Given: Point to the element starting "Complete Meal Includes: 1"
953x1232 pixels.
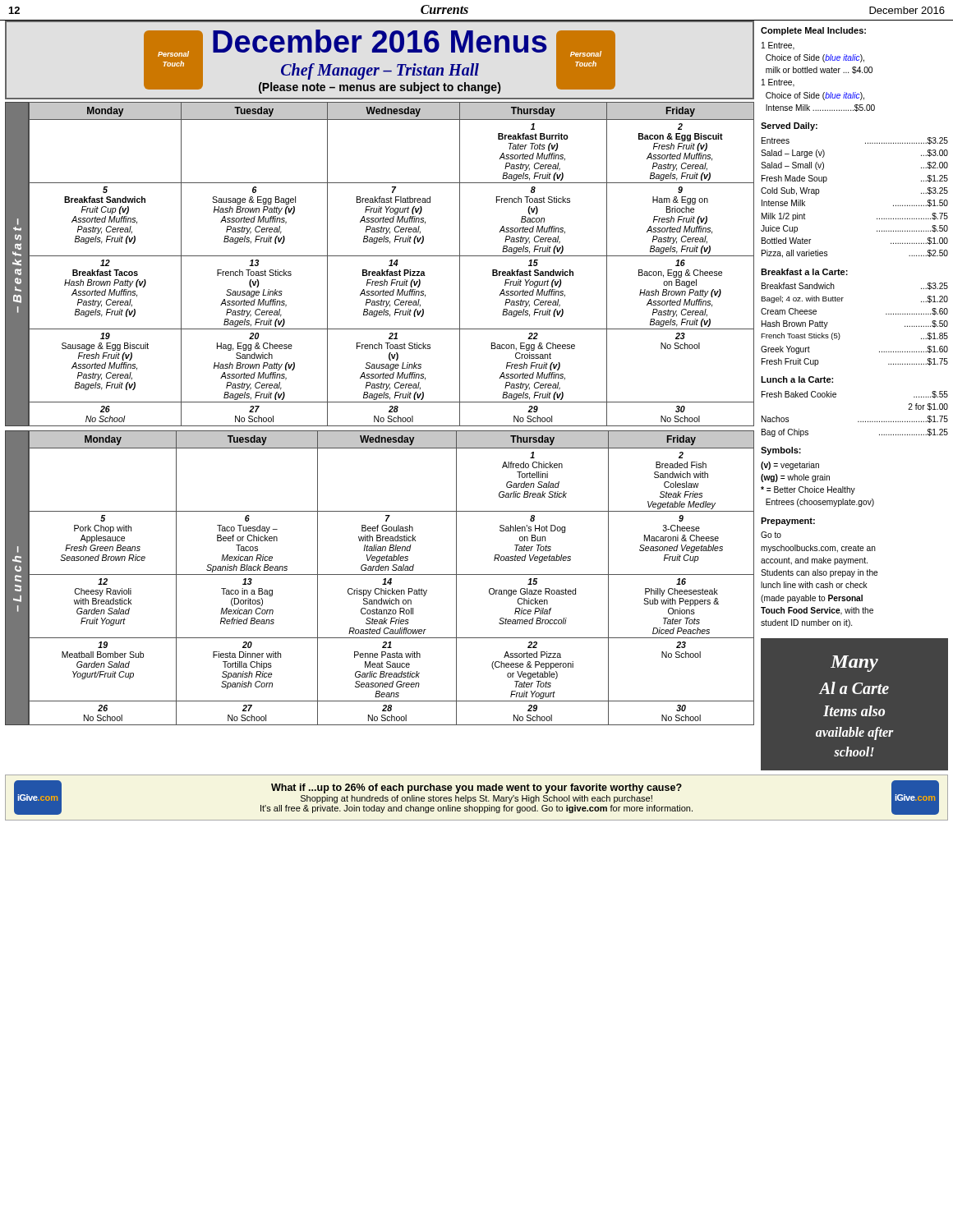Looking at the screenshot, I should point(854,68).
